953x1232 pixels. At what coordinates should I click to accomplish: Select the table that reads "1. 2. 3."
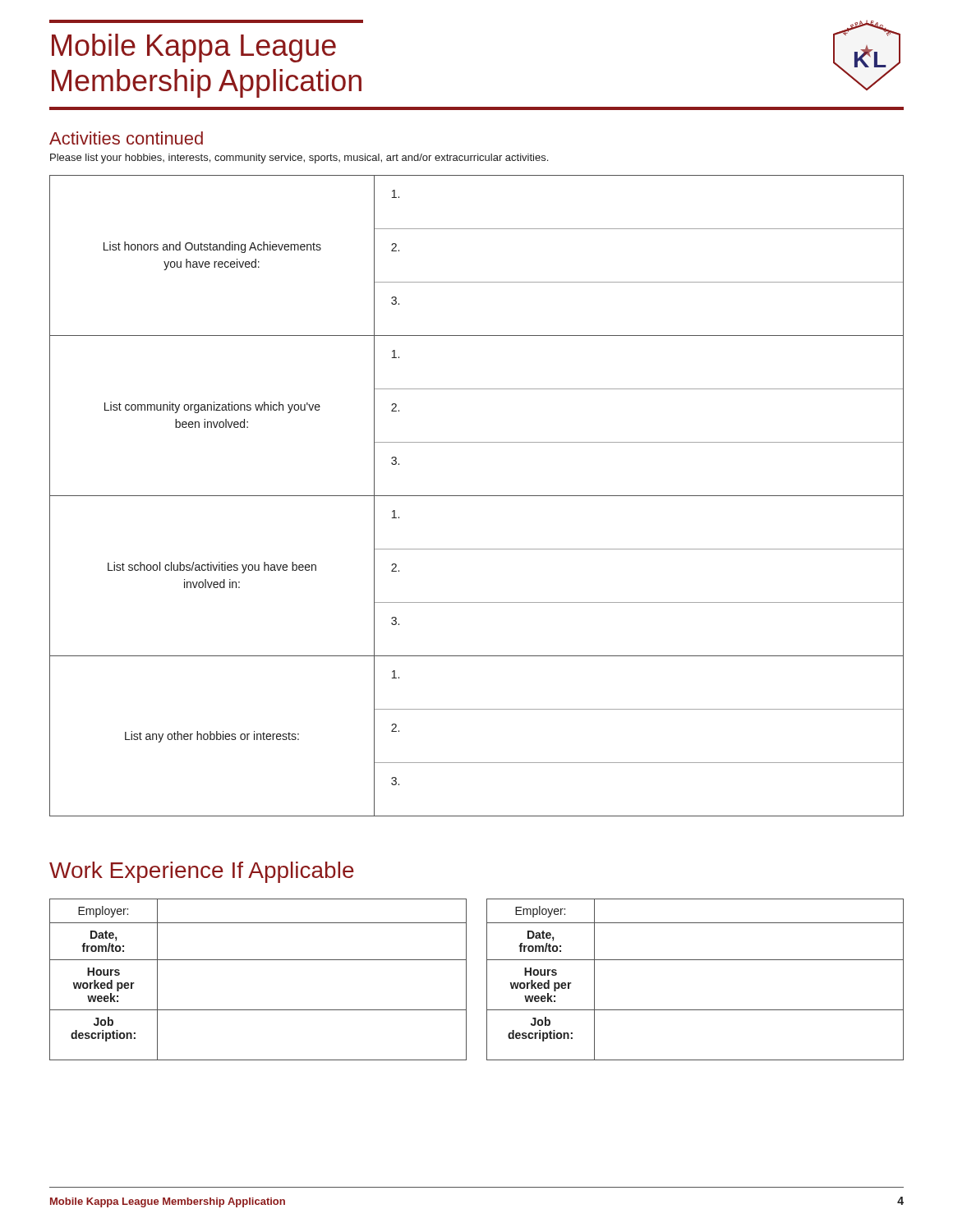pos(476,496)
